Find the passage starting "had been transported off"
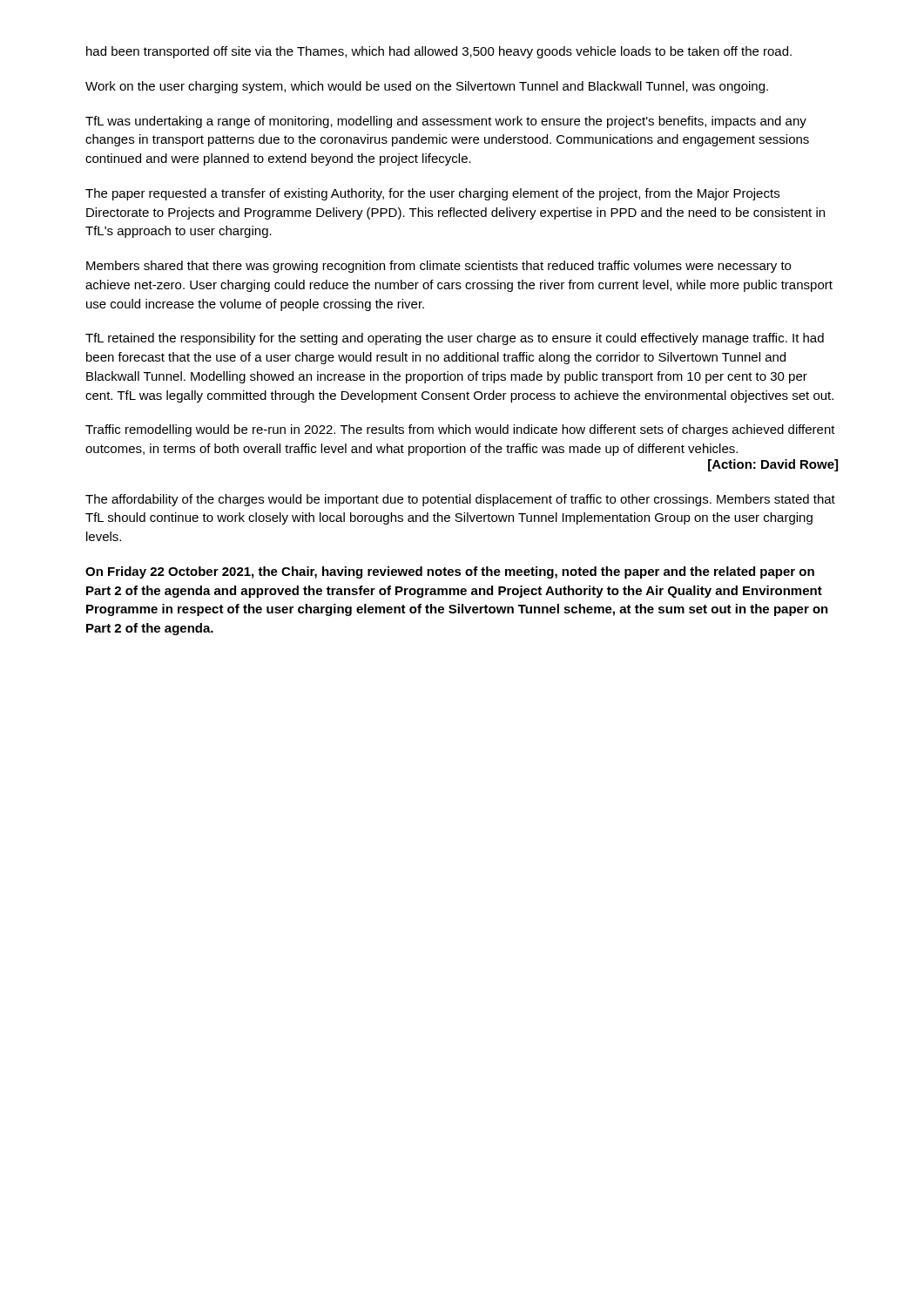Image resolution: width=924 pixels, height=1307 pixels. (x=439, y=51)
